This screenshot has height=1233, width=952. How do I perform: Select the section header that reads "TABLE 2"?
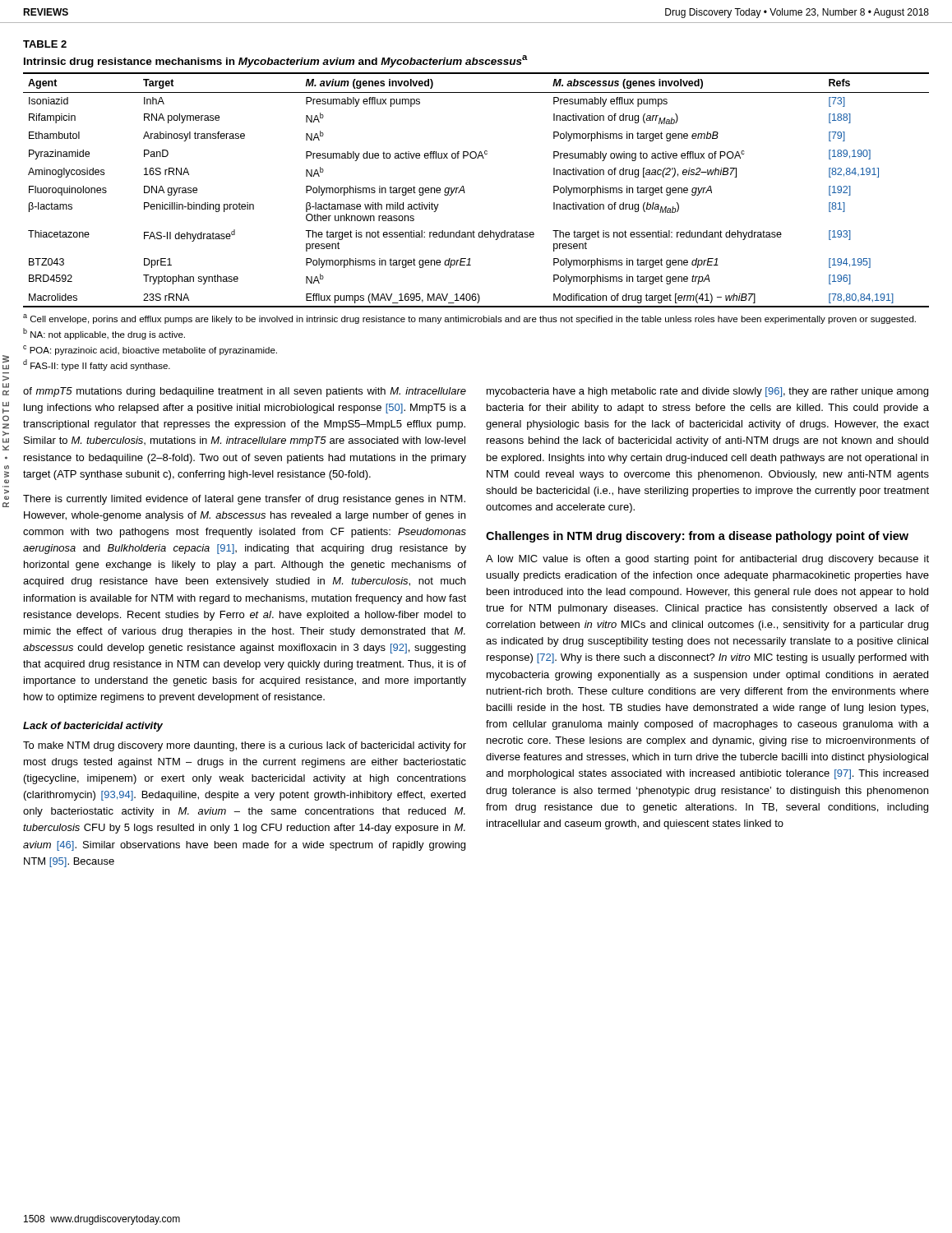45,44
